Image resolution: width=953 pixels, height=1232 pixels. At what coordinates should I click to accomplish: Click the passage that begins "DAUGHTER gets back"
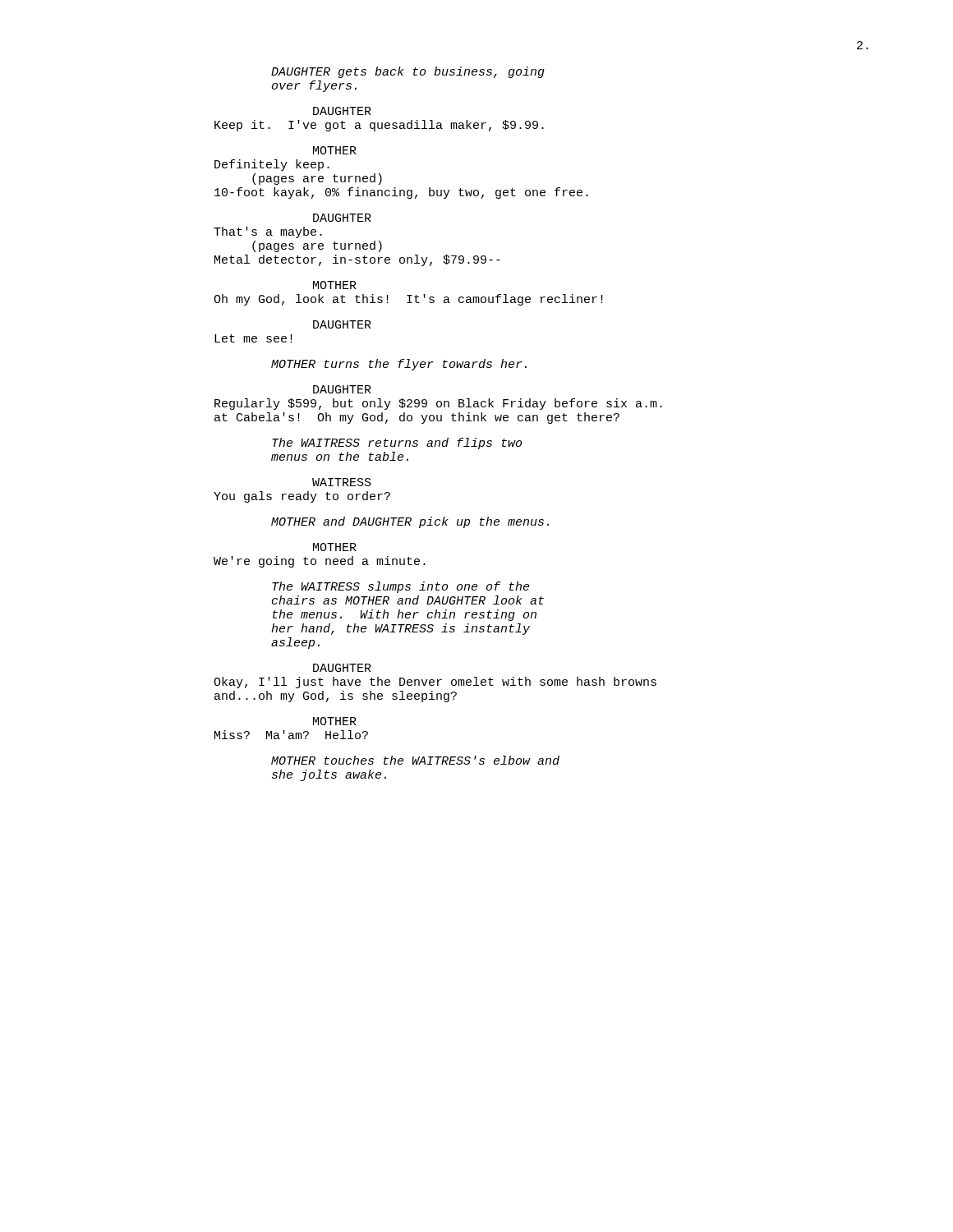(x=550, y=80)
